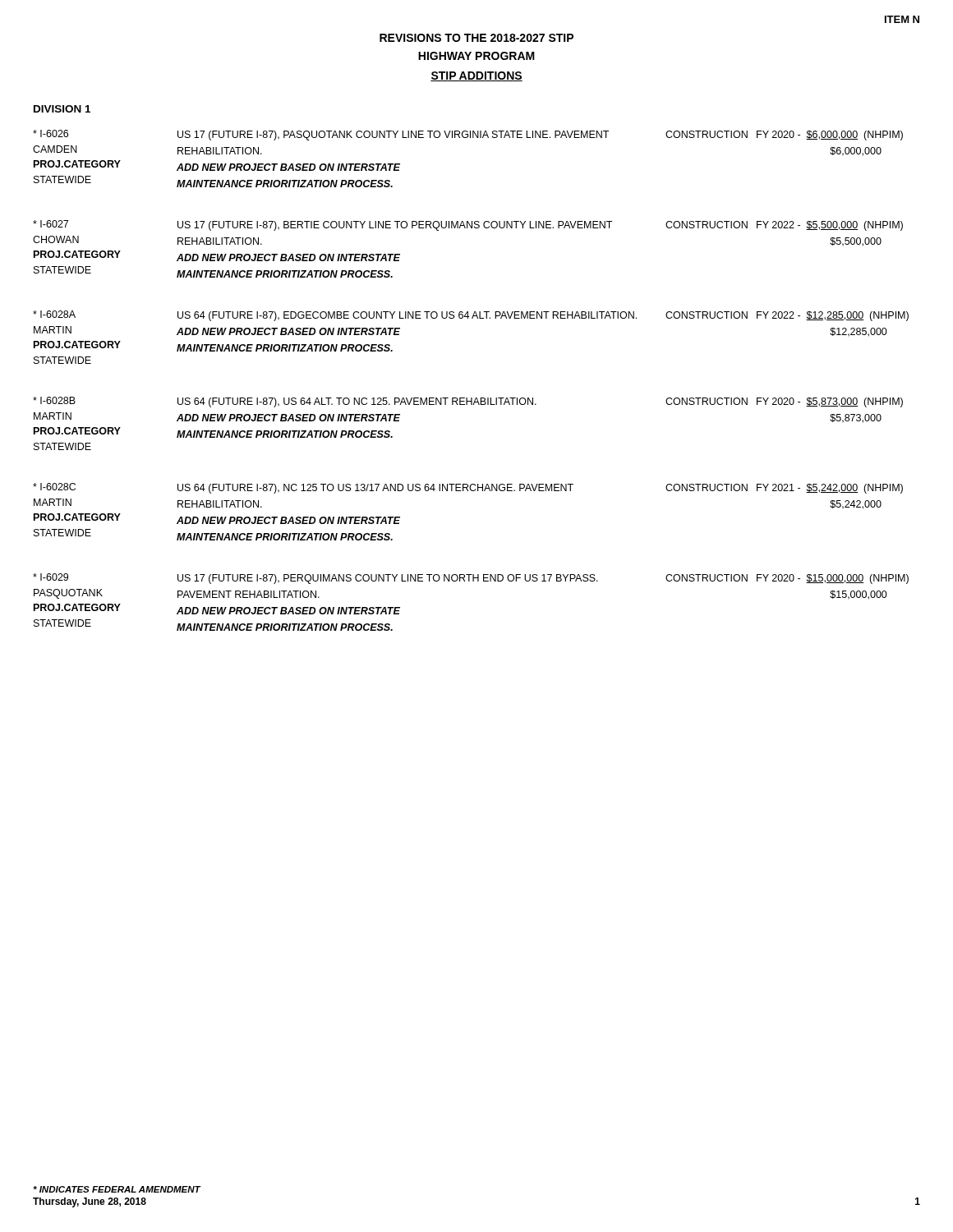Find the element starting "REVISIONS TO THE"
Image resolution: width=953 pixels, height=1232 pixels.
click(x=476, y=38)
